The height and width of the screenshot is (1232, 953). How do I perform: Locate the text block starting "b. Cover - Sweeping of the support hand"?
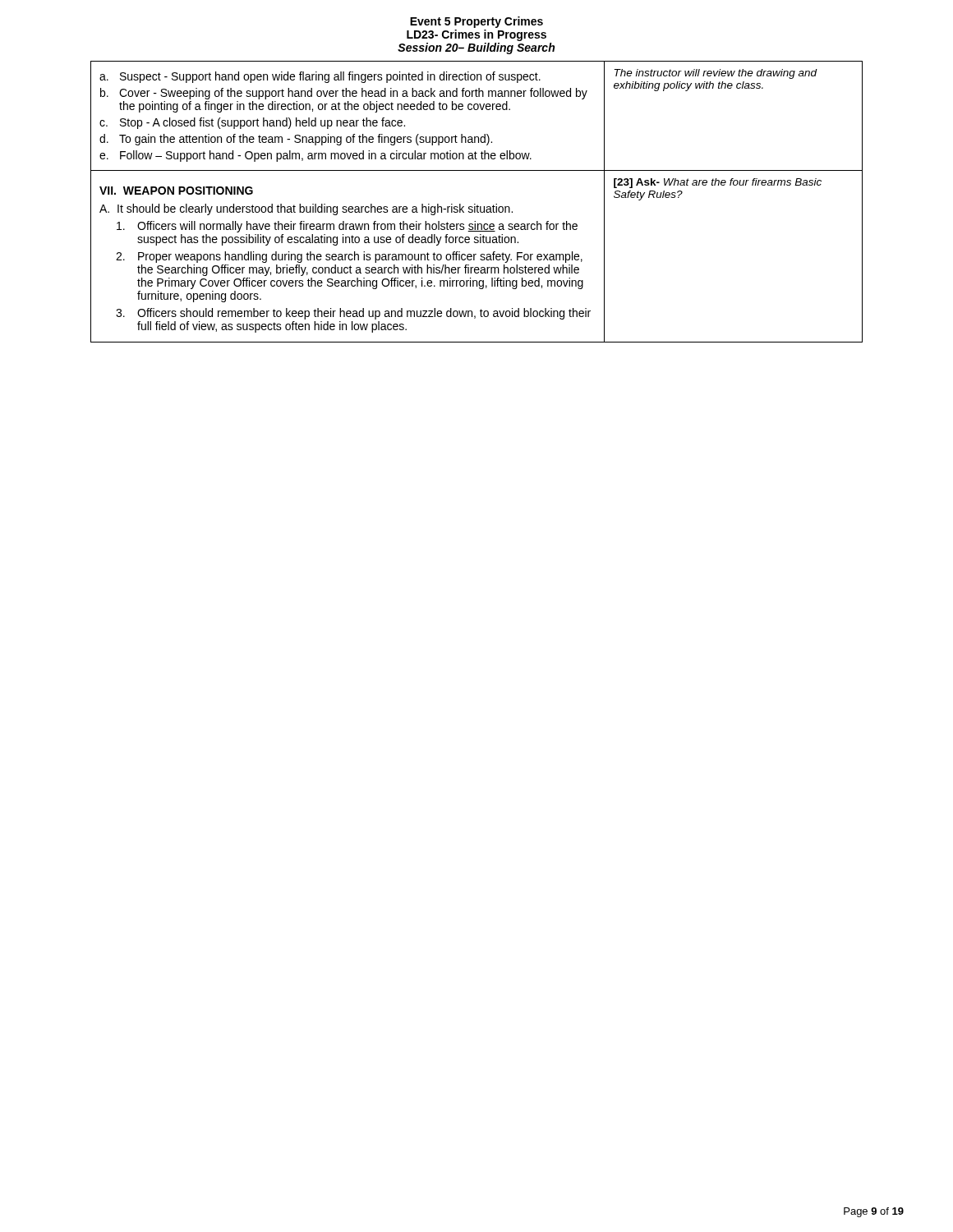coord(348,99)
